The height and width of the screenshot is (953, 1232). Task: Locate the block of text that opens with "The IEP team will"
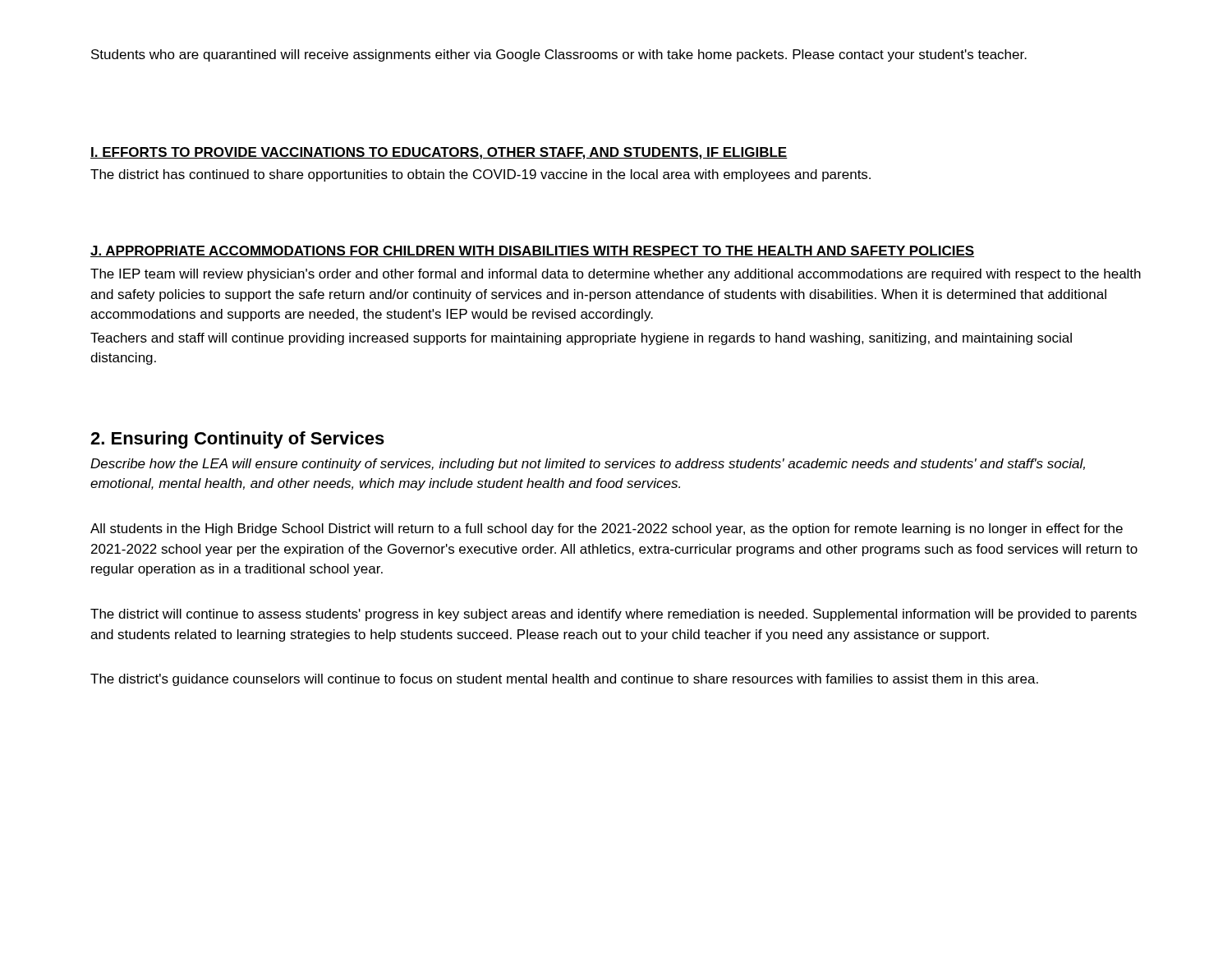616,295
